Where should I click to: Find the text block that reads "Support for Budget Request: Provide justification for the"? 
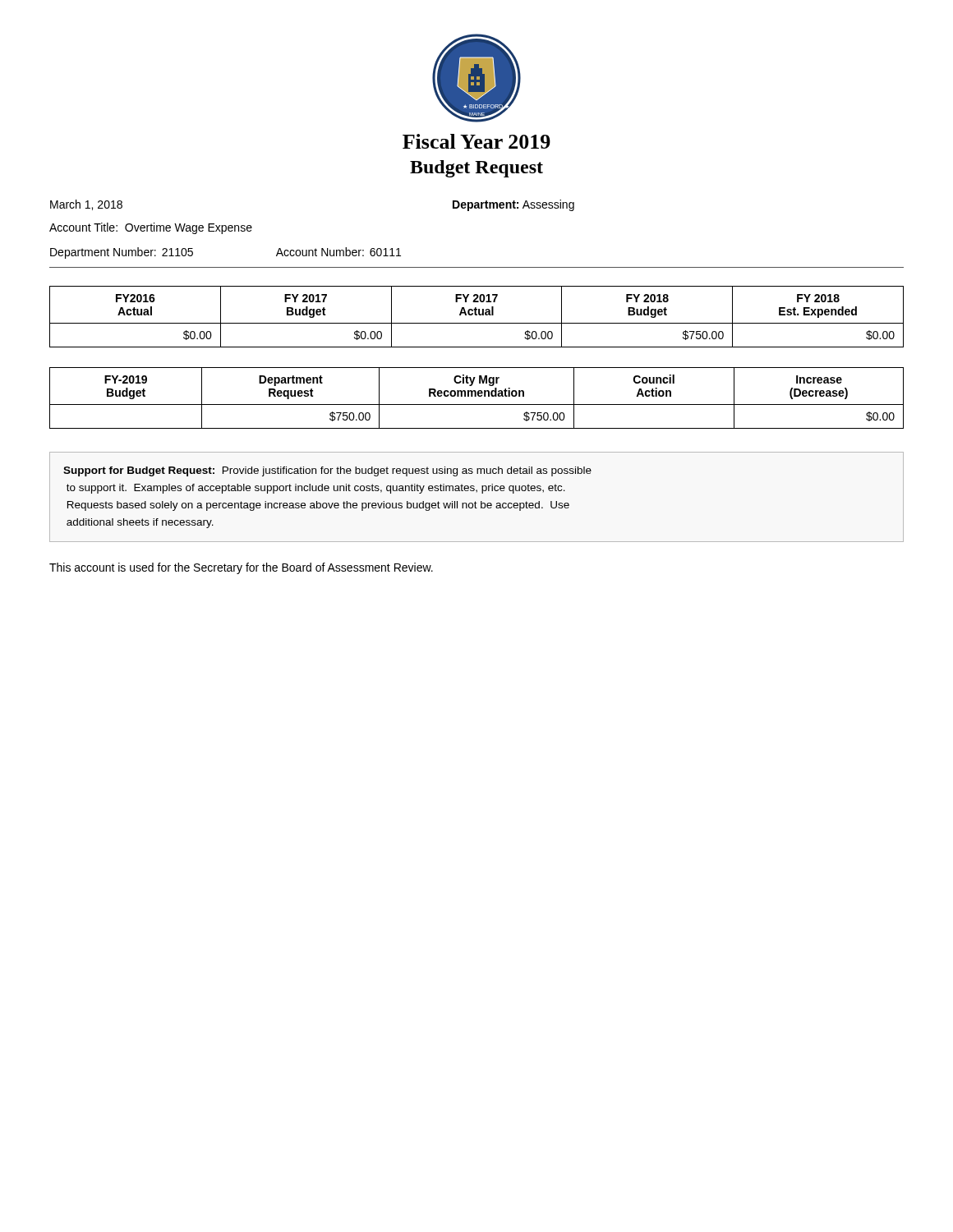pyautogui.click(x=327, y=496)
